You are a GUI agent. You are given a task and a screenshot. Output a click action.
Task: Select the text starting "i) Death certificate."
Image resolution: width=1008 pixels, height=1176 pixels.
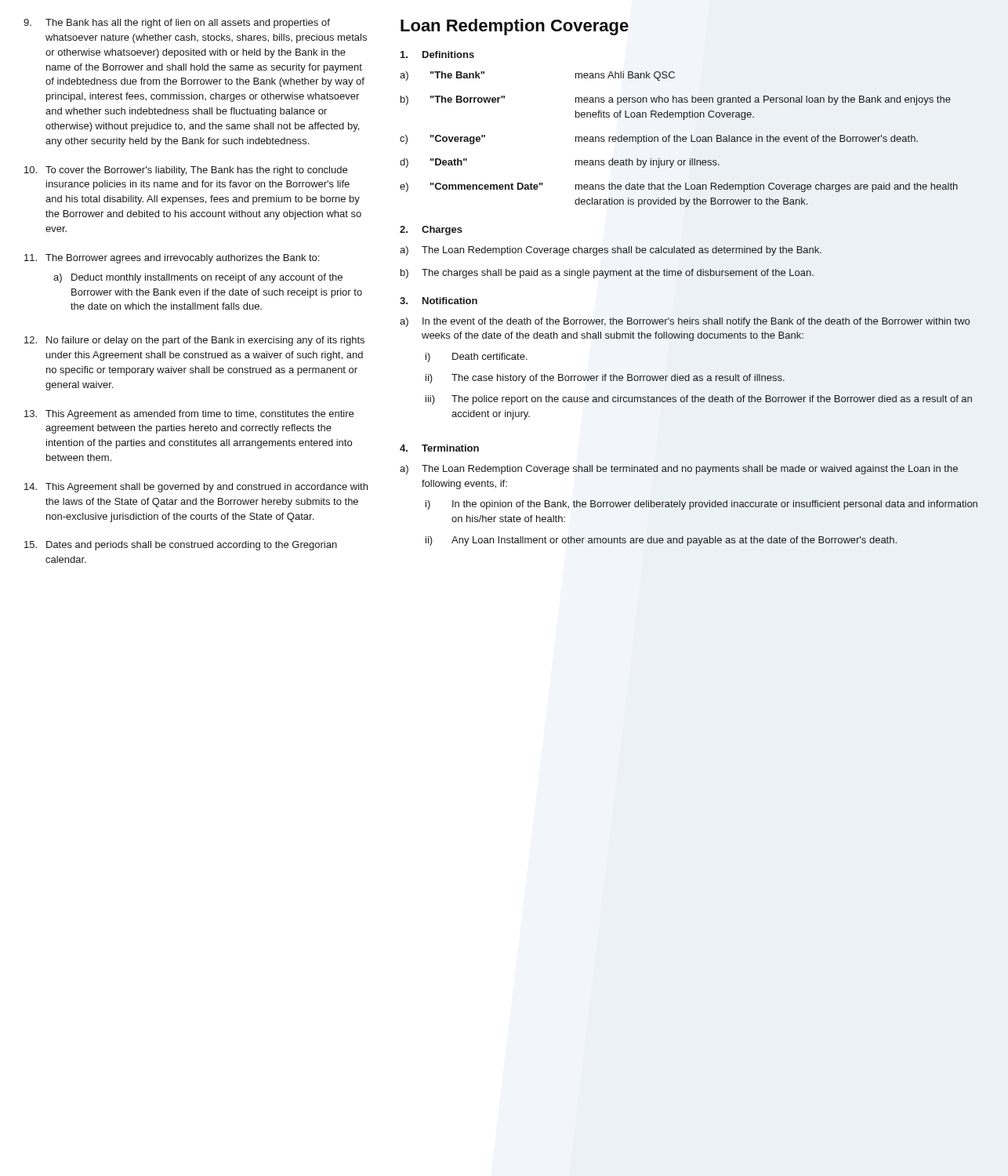coord(477,358)
